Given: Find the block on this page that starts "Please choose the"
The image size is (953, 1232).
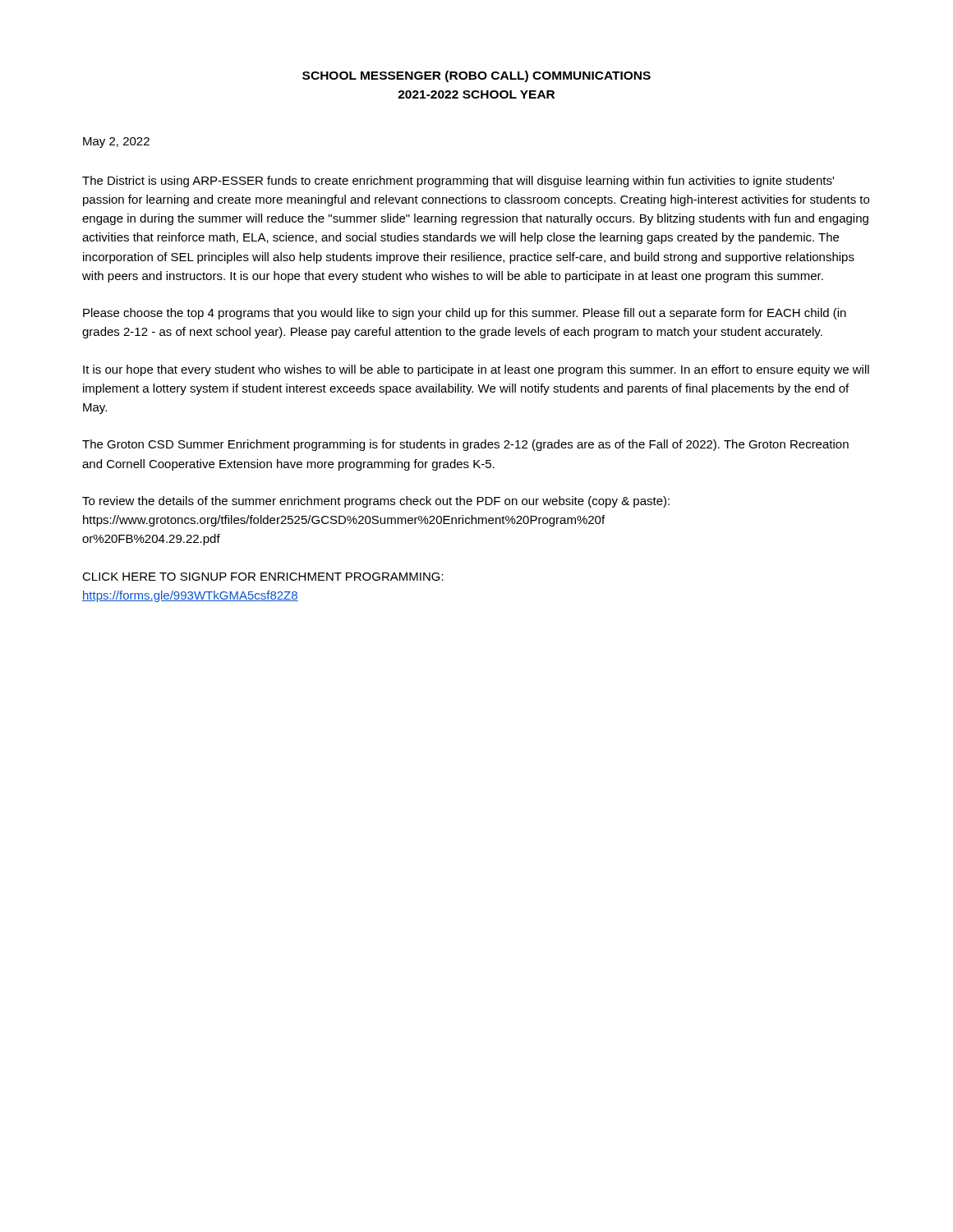Looking at the screenshot, I should point(464,322).
